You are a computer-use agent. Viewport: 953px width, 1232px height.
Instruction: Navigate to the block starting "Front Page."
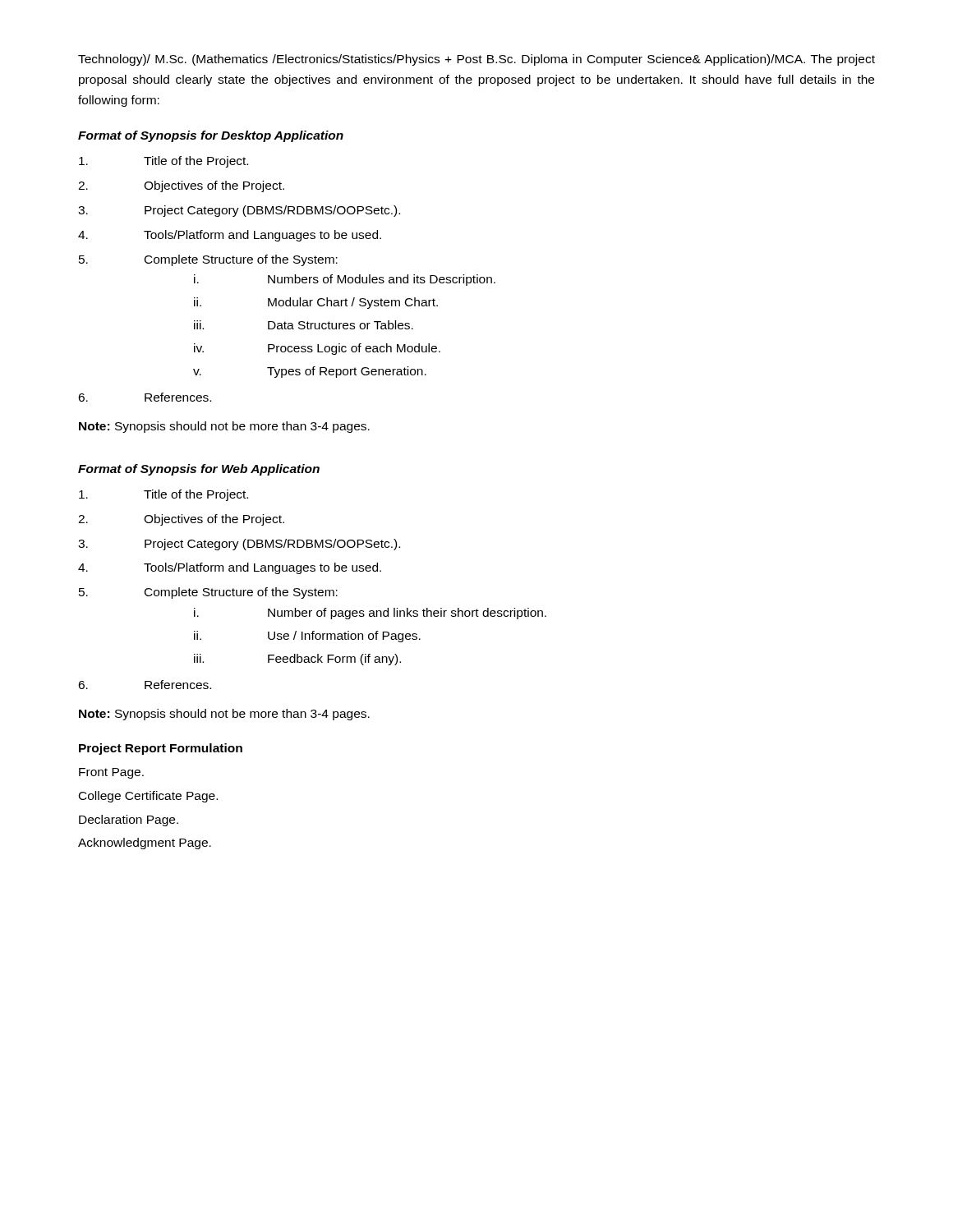[x=111, y=772]
